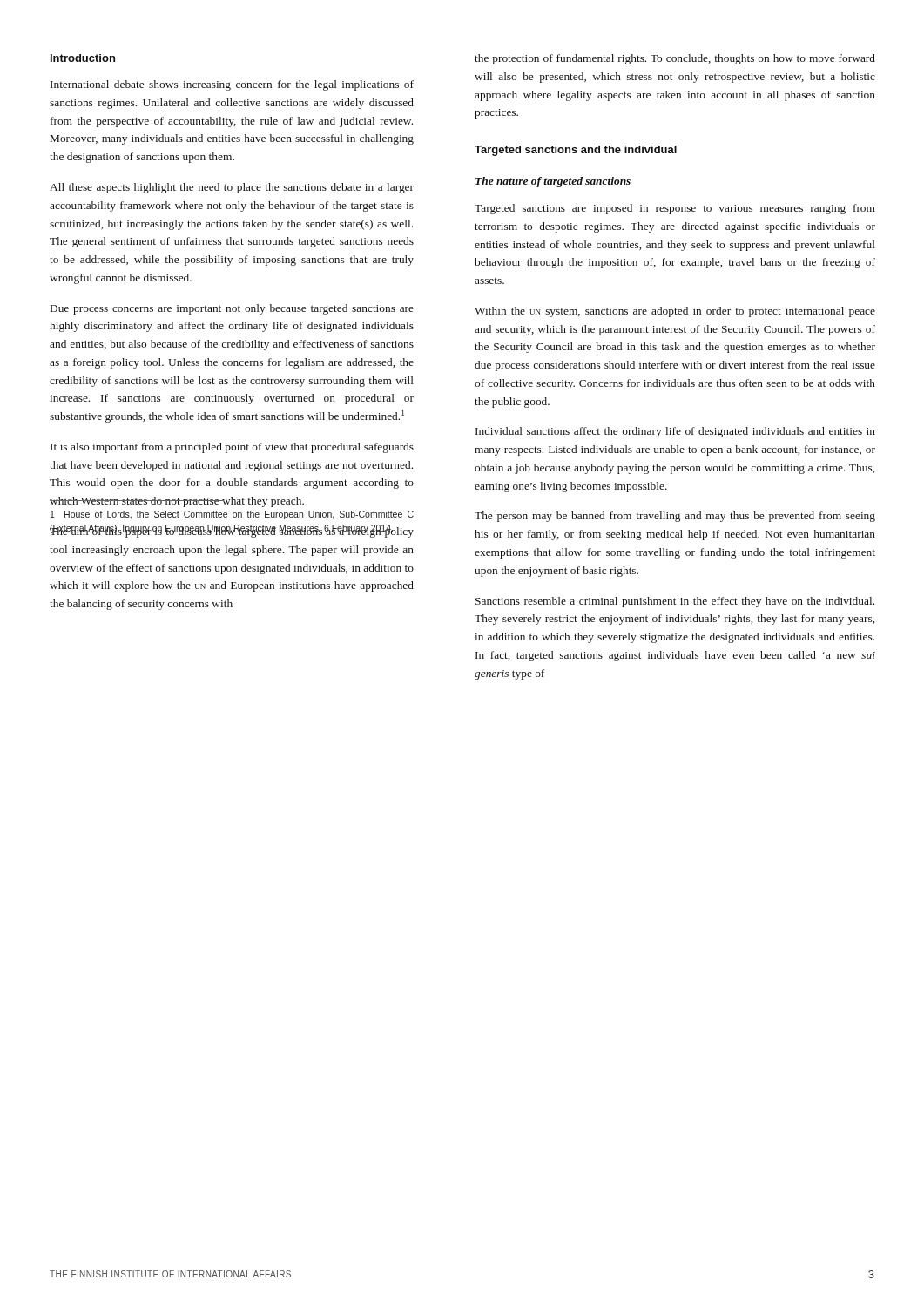Select the text block that reads "The person may"
The image size is (924, 1307).
click(x=675, y=544)
